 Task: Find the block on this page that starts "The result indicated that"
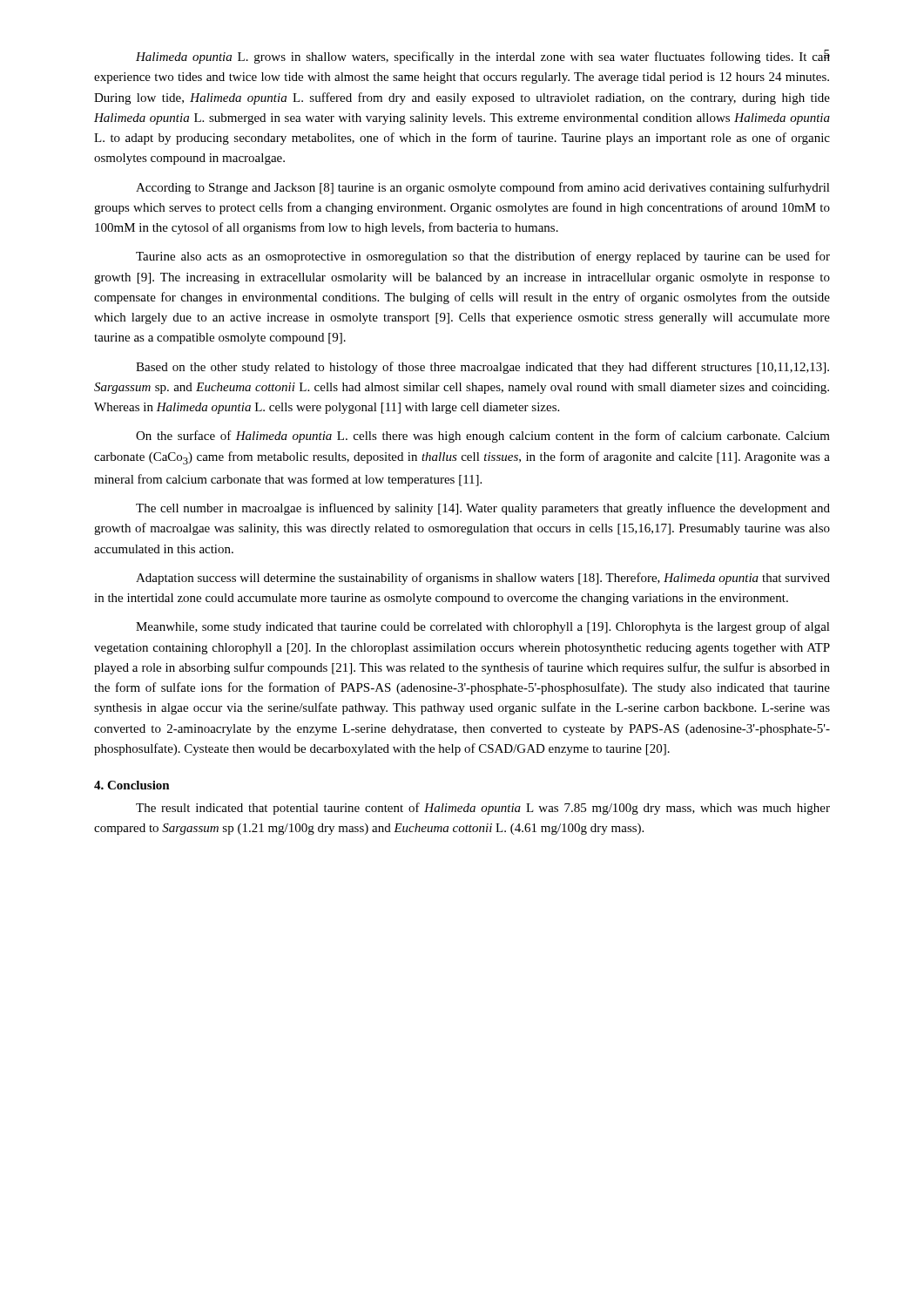pos(462,819)
